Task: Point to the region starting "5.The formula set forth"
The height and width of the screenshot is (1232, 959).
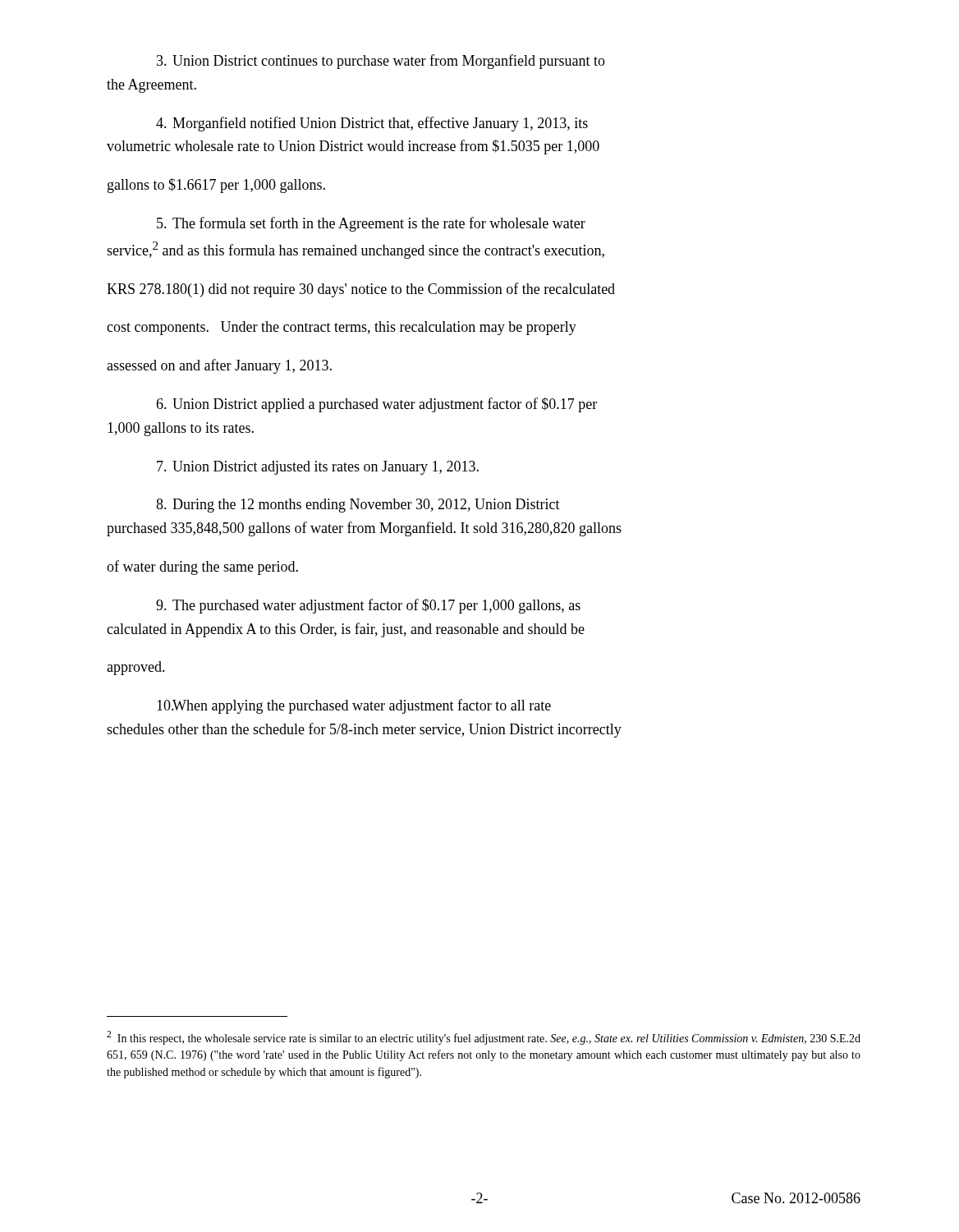Action: (x=484, y=295)
